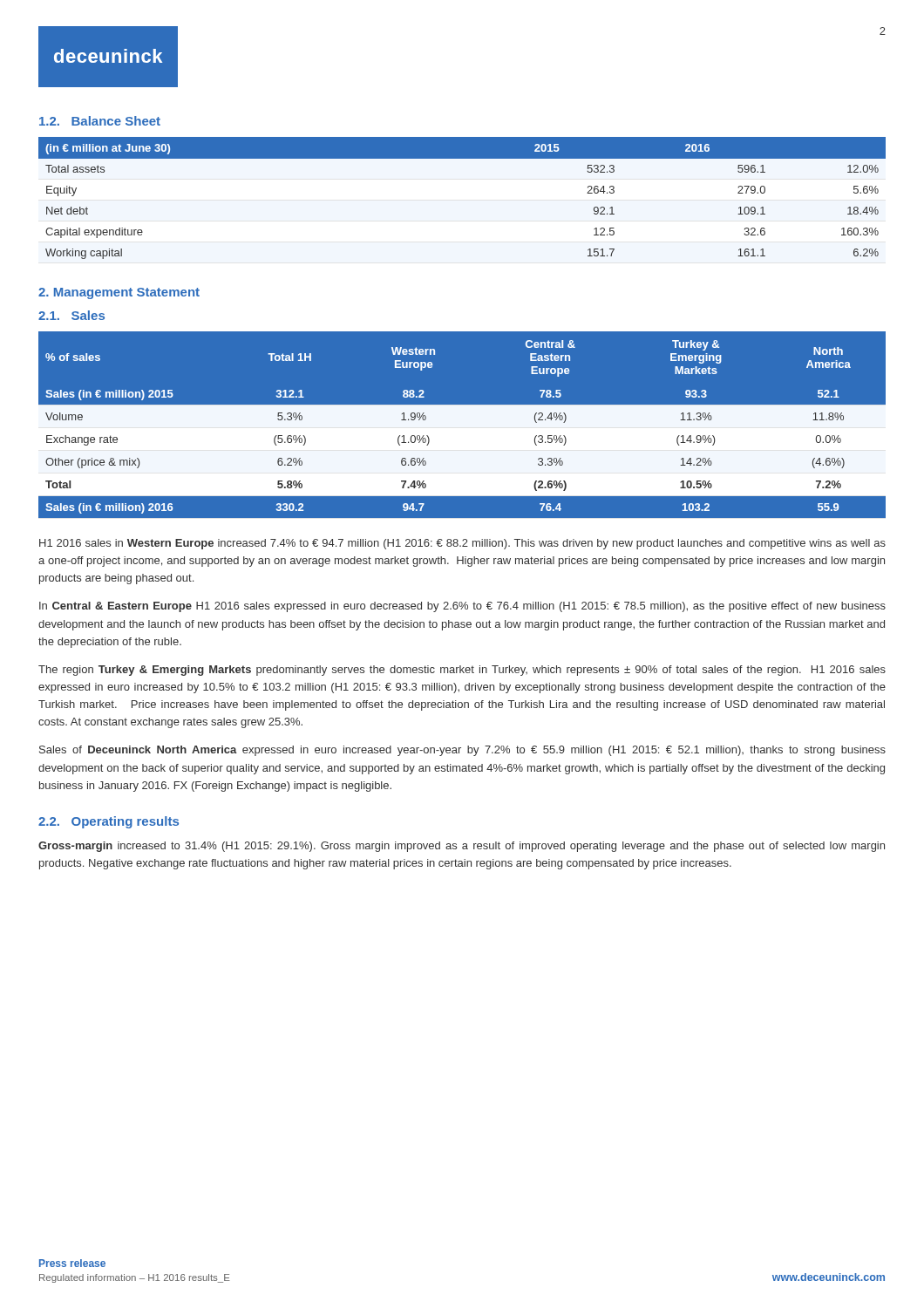Viewport: 924px width, 1308px height.
Task: Find the region starting "H1 2016 sales in Western Europe"
Action: click(x=462, y=560)
